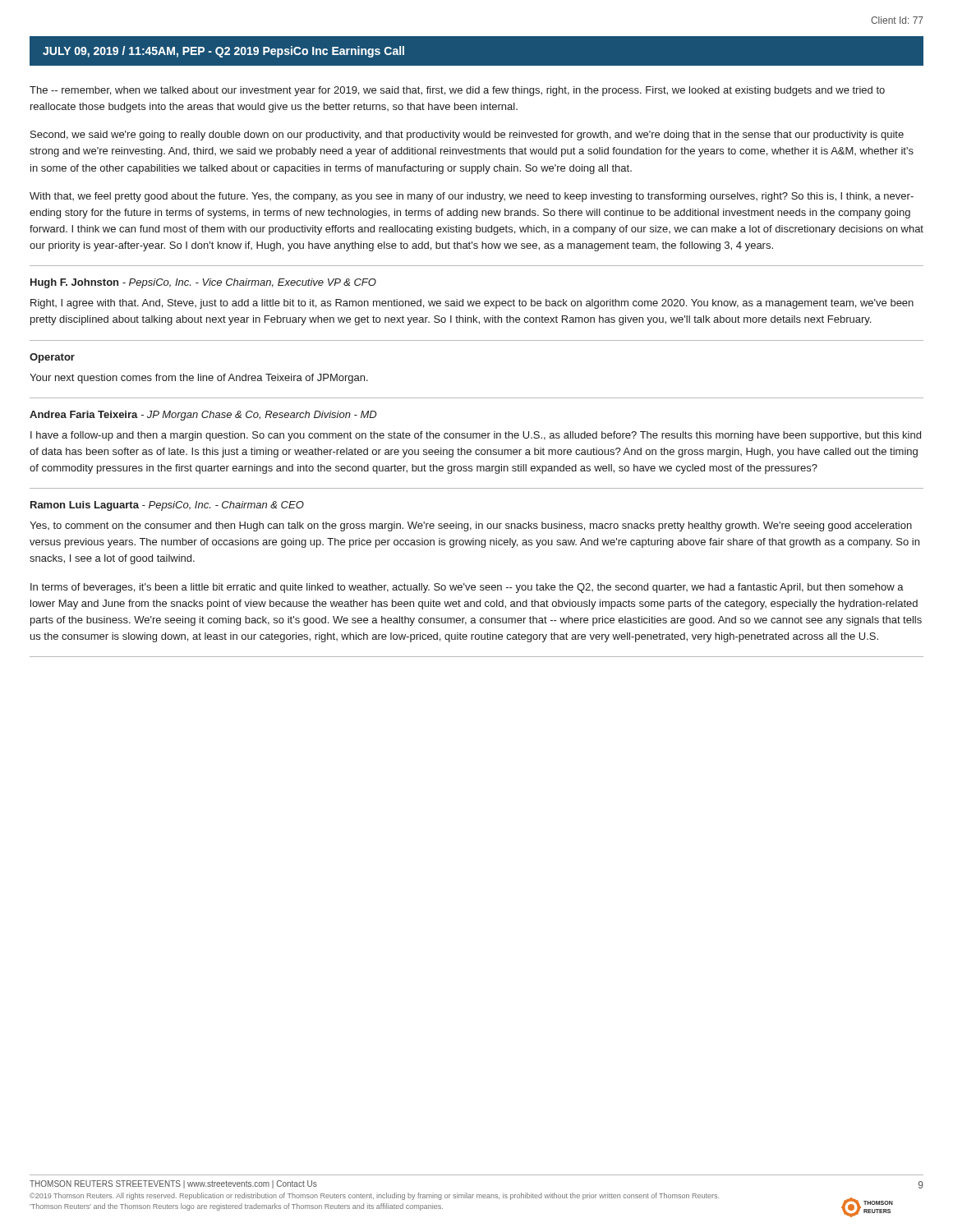Where is the passage that starts "I have a follow-up and then a"?

[x=476, y=451]
